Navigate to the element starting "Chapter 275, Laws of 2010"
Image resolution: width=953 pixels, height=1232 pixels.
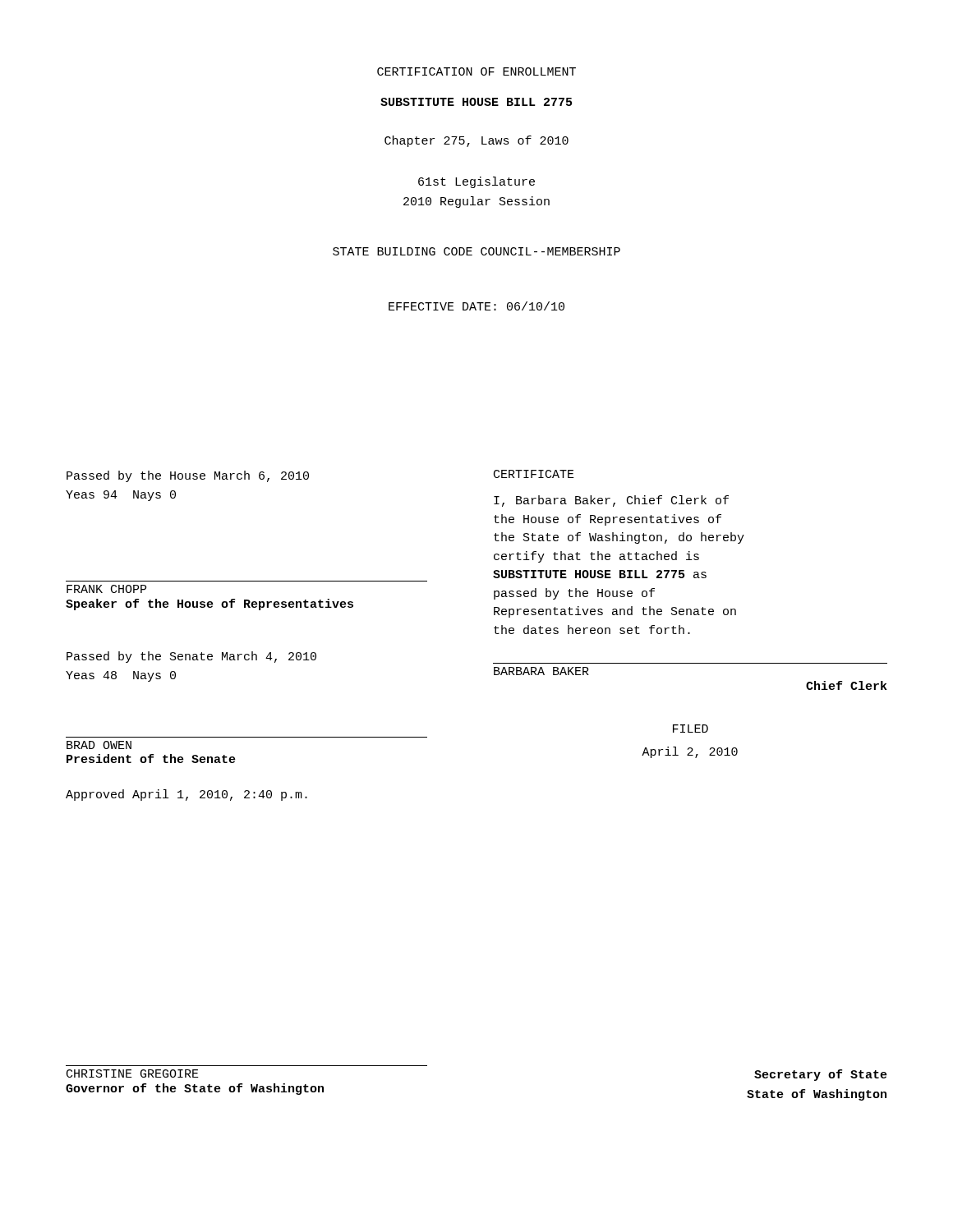coord(476,142)
